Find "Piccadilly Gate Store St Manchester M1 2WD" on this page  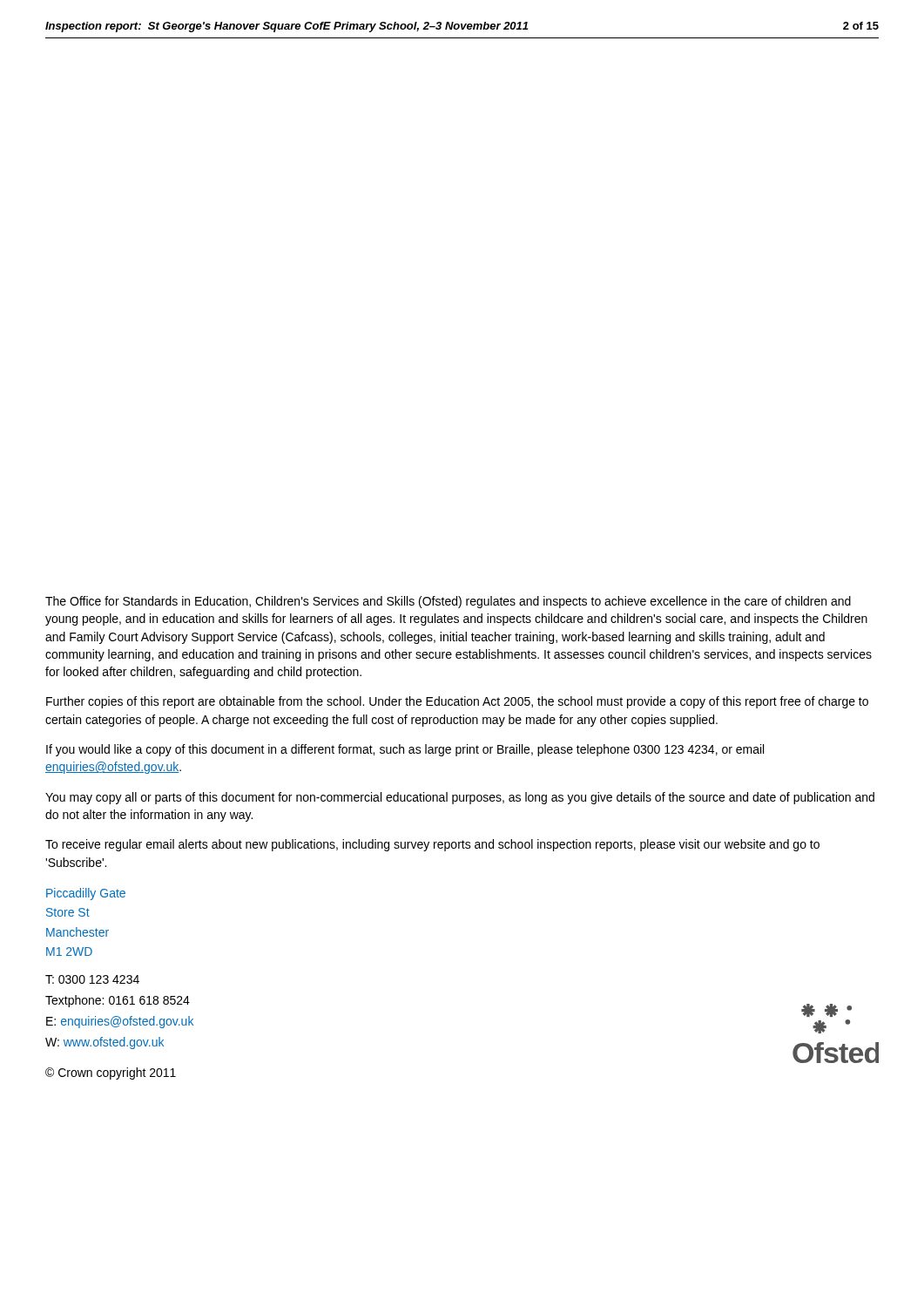86,894
